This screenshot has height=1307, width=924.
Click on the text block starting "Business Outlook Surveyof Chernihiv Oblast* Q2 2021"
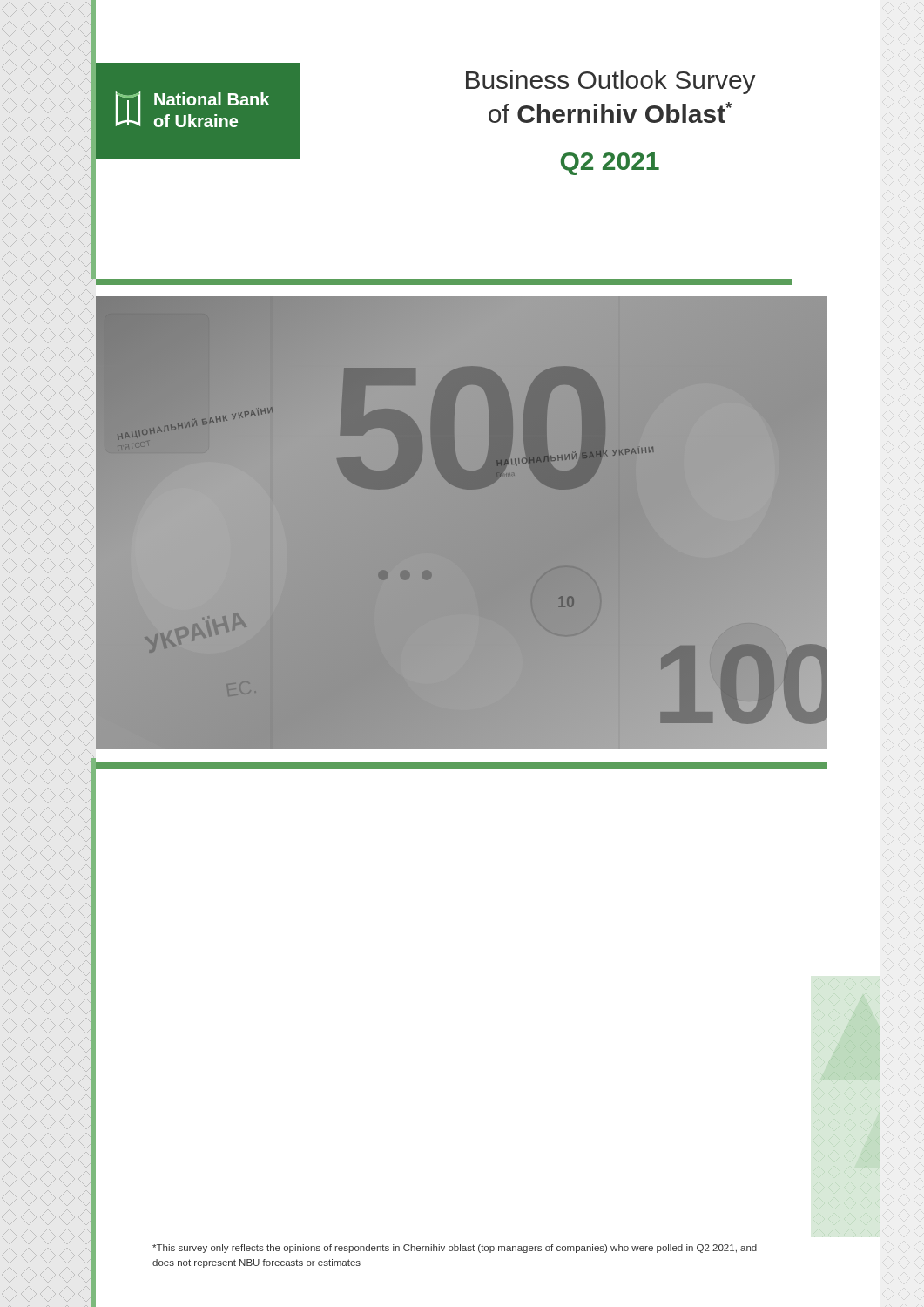click(610, 119)
